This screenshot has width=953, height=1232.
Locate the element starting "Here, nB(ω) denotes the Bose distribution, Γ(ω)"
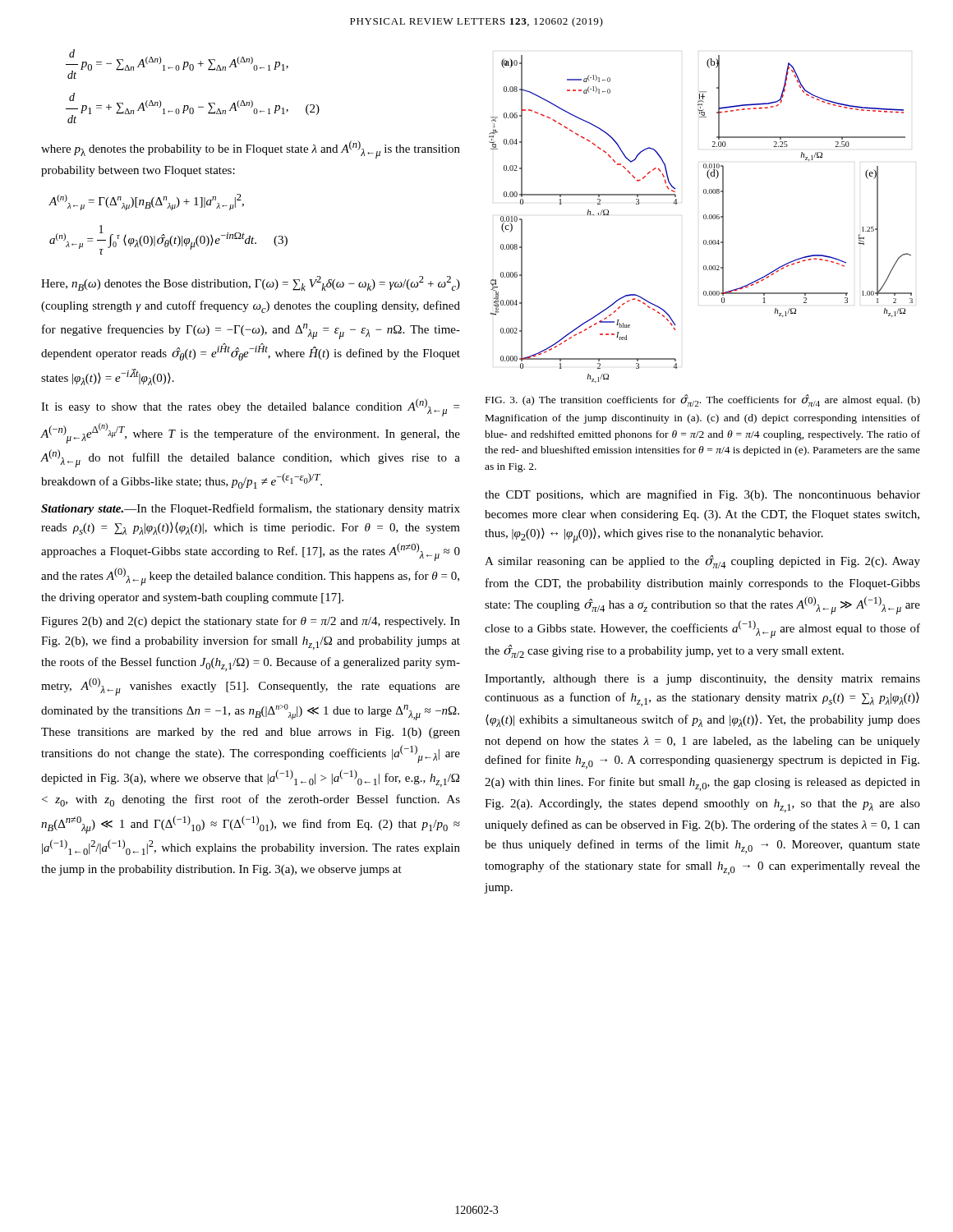coord(251,331)
